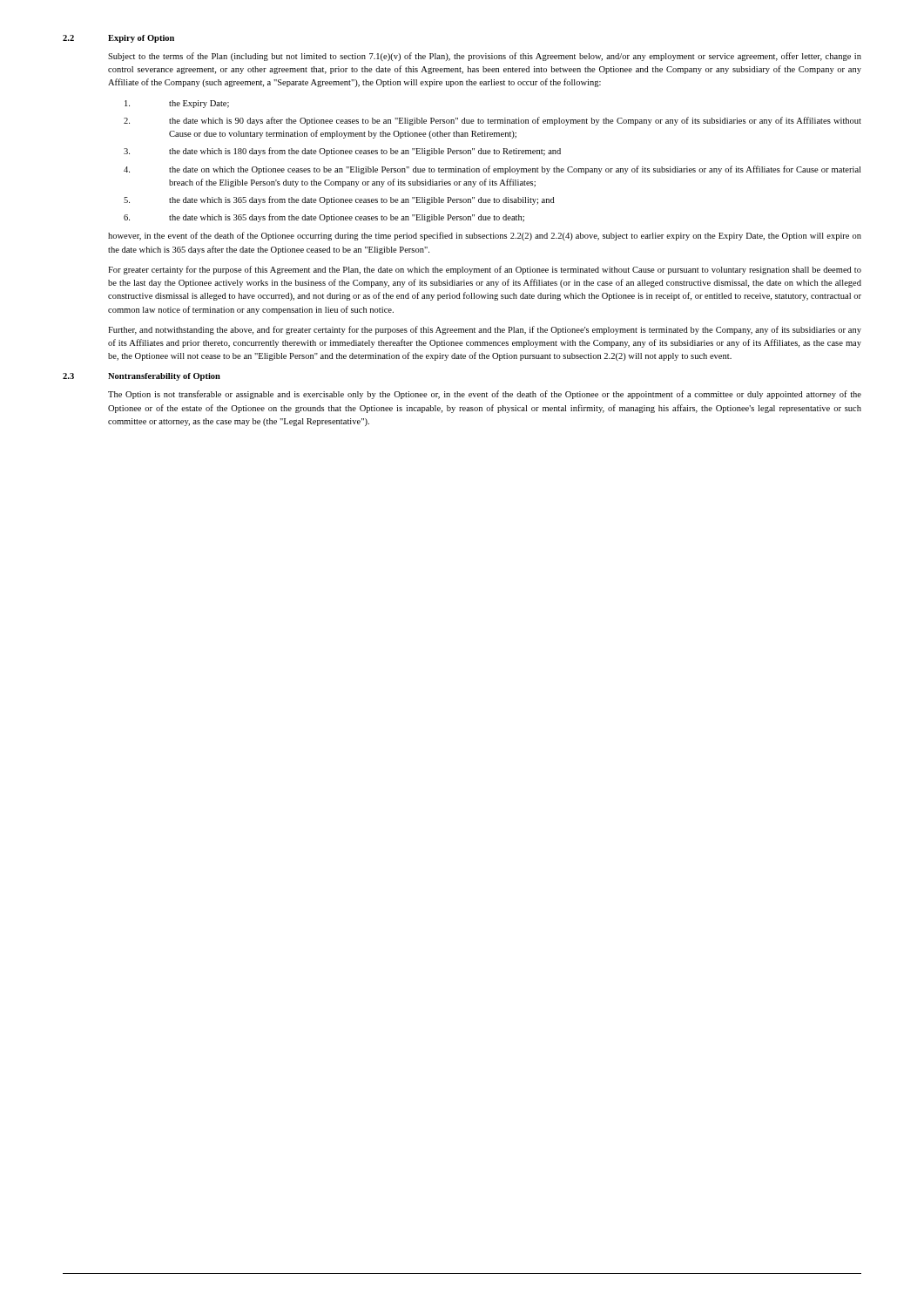Viewport: 924px width, 1307px height.
Task: Find the text block that reads "Subject to the terms"
Action: 485,69
